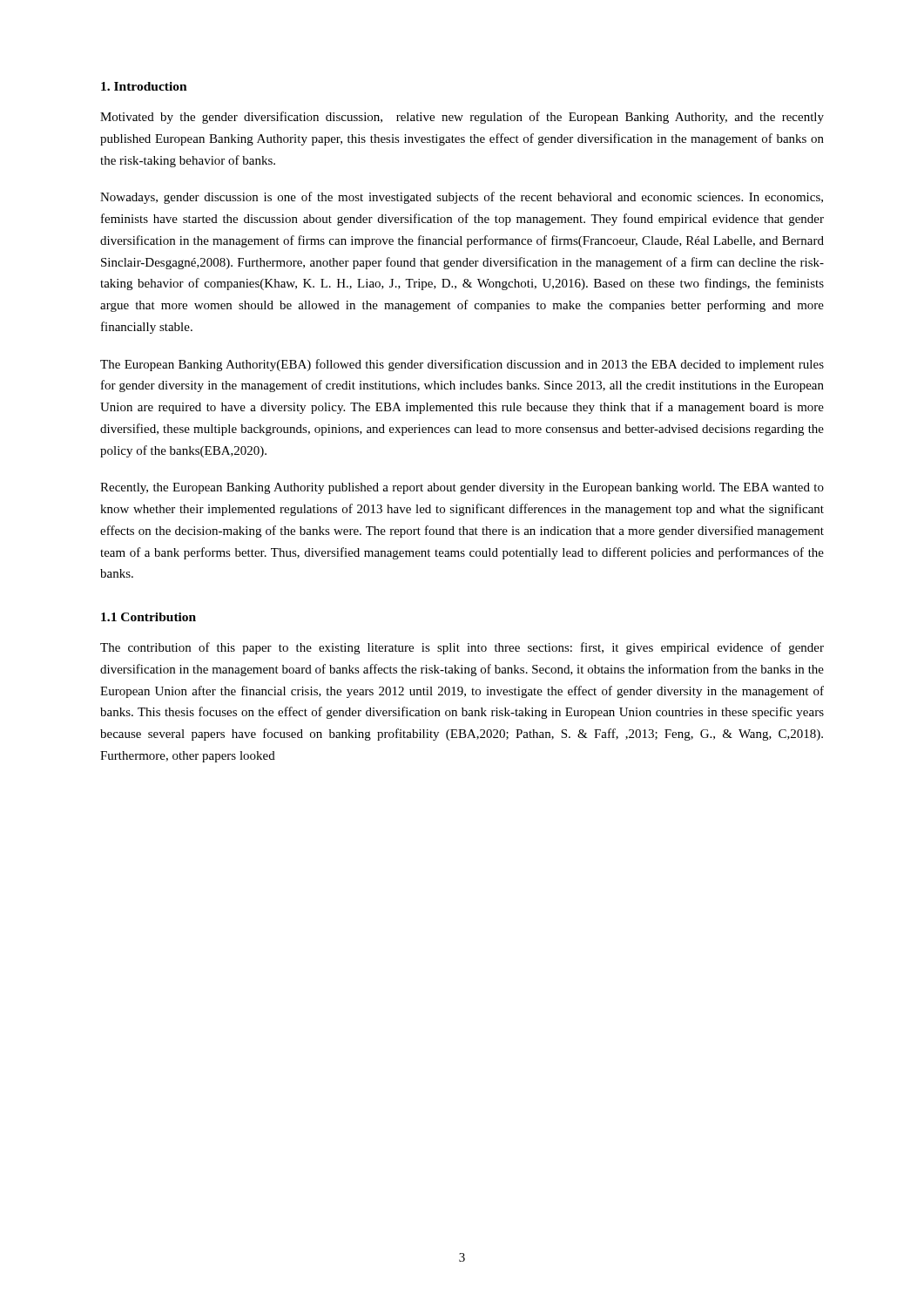Image resolution: width=924 pixels, height=1307 pixels.
Task: Click on the element starting "Recently, the European Banking Authority published a report"
Action: click(462, 530)
